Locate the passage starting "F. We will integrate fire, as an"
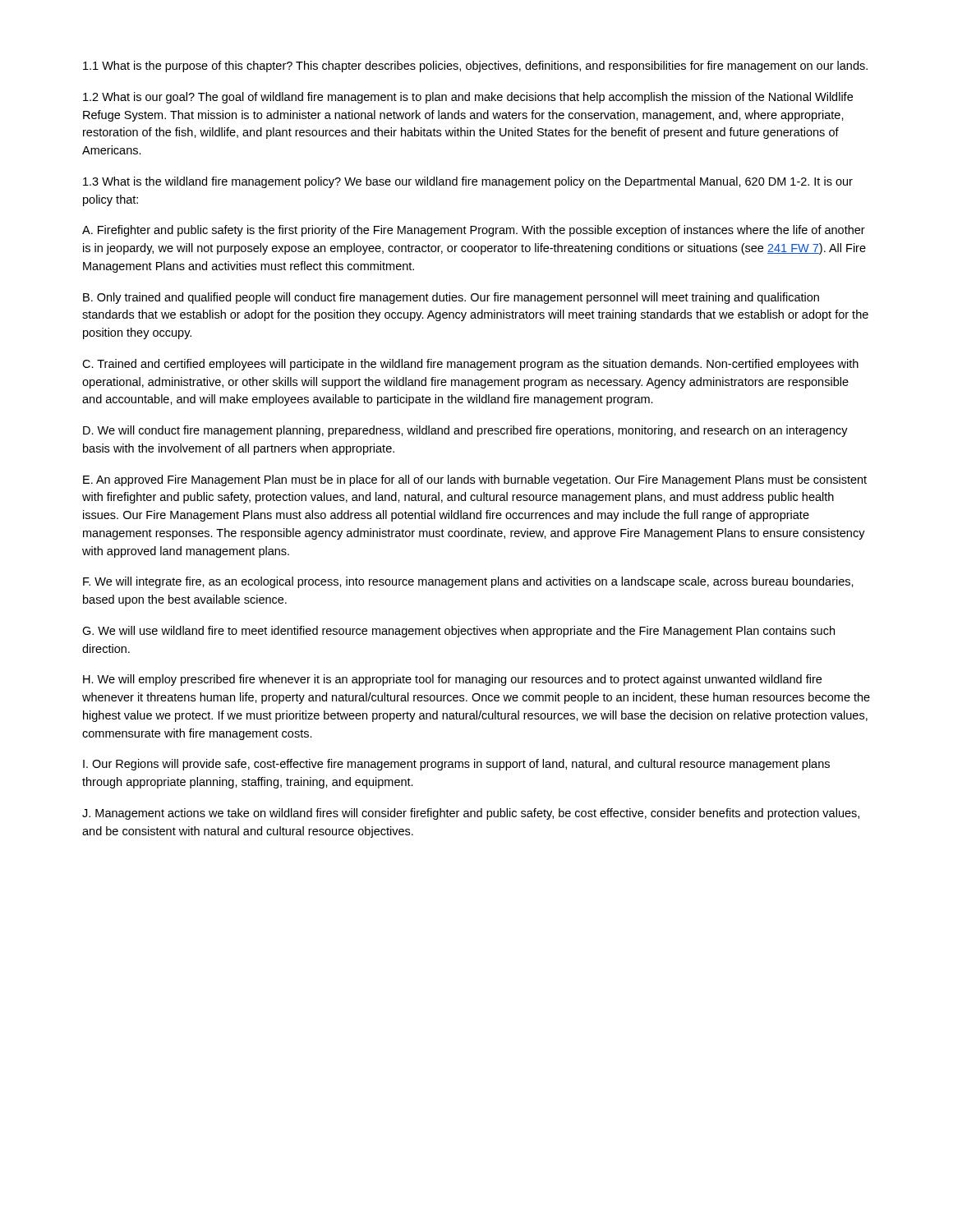953x1232 pixels. coord(468,591)
